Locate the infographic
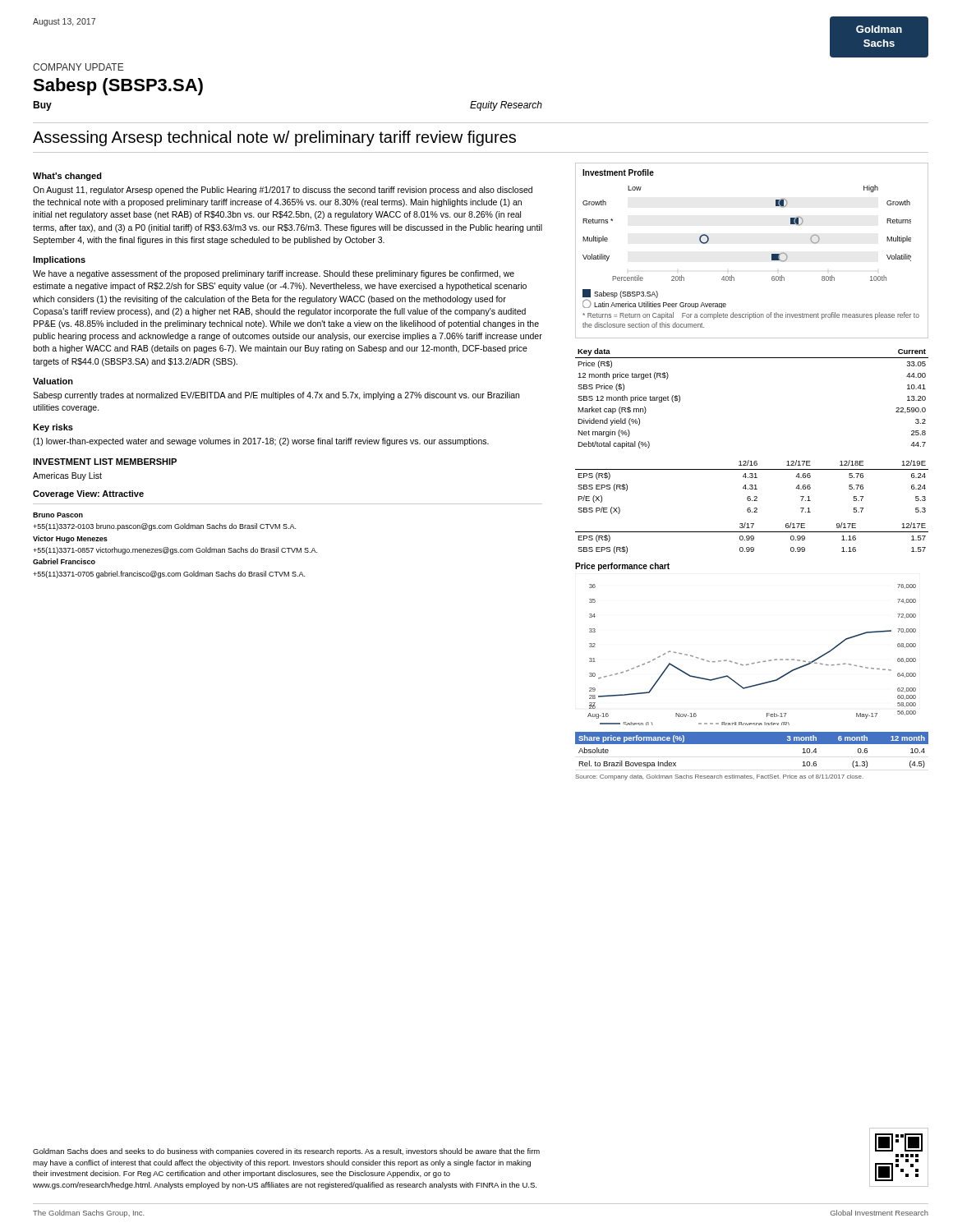Image resolution: width=953 pixels, height=1232 pixels. [752, 250]
